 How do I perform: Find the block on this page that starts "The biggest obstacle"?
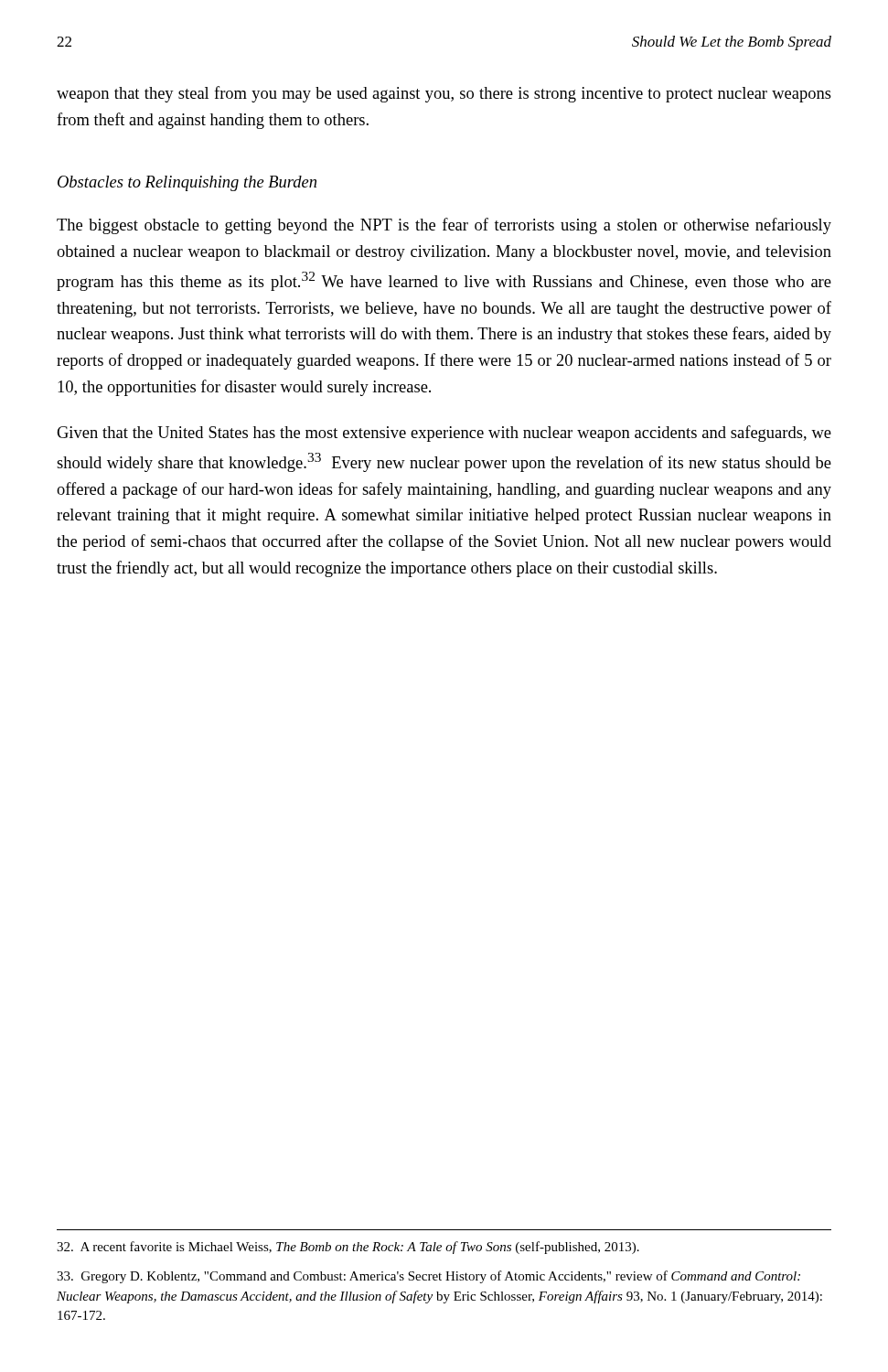(444, 306)
